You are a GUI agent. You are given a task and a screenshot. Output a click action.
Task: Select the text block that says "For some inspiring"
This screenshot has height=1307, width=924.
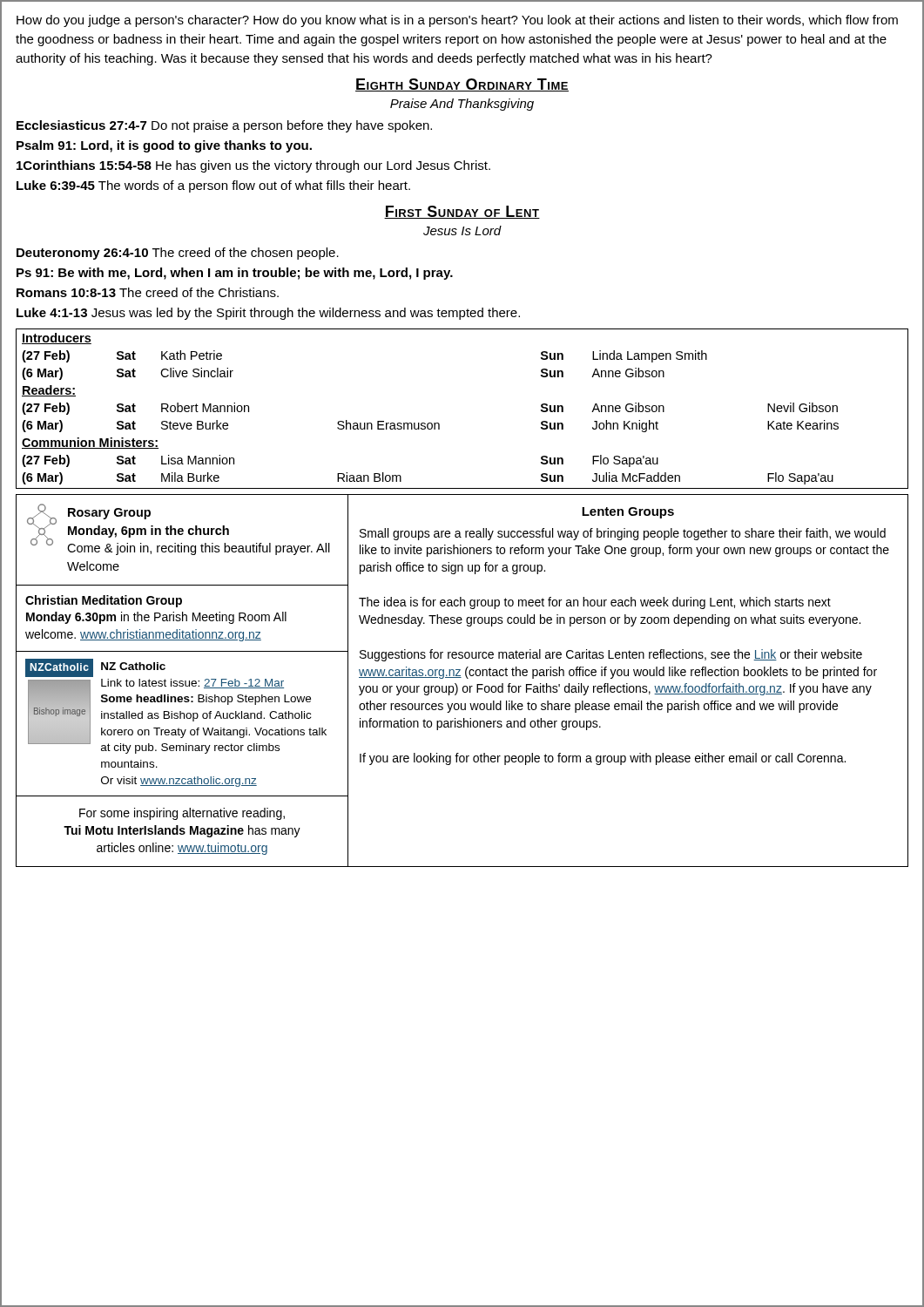(x=182, y=830)
